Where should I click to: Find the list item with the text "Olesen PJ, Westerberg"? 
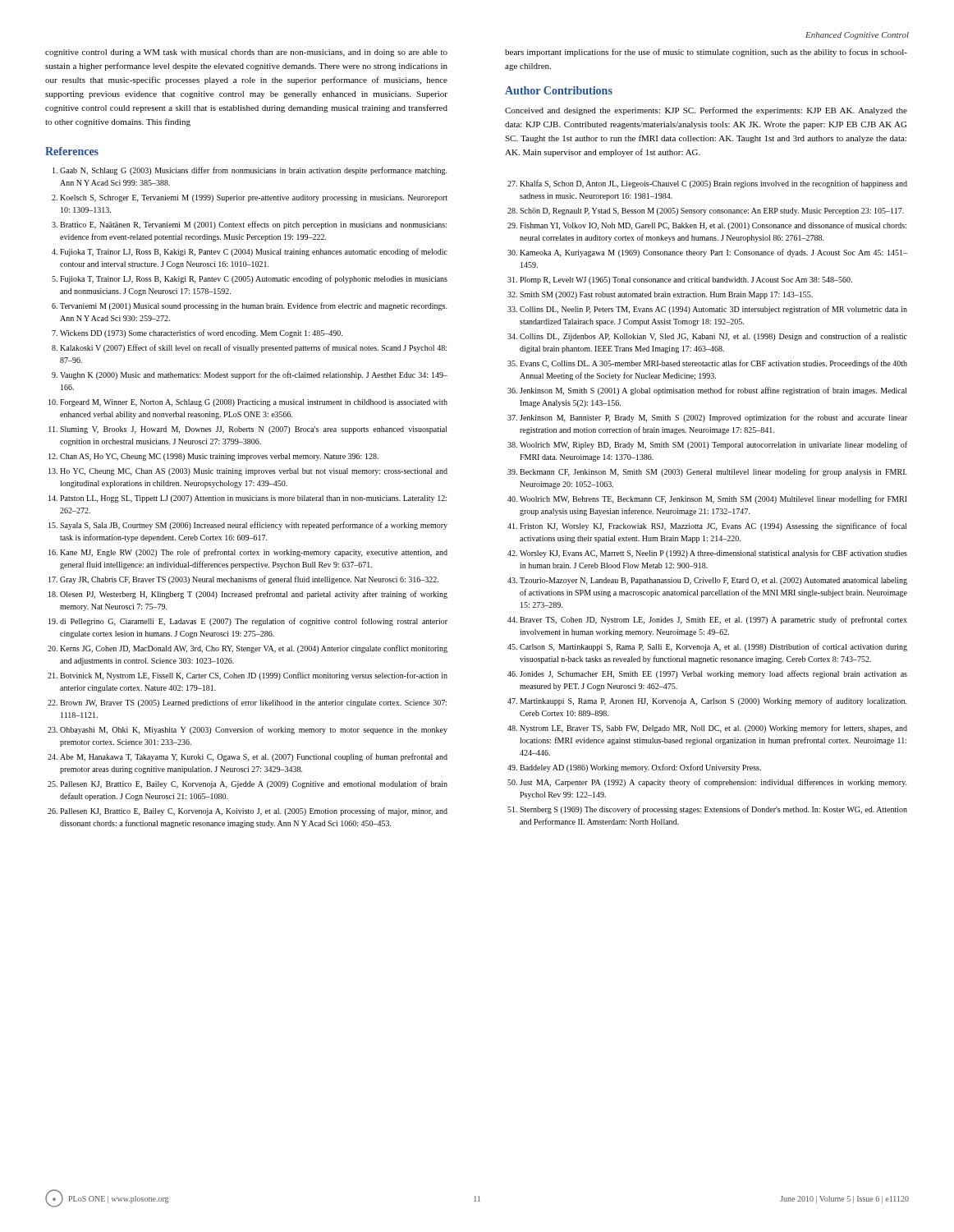254,601
